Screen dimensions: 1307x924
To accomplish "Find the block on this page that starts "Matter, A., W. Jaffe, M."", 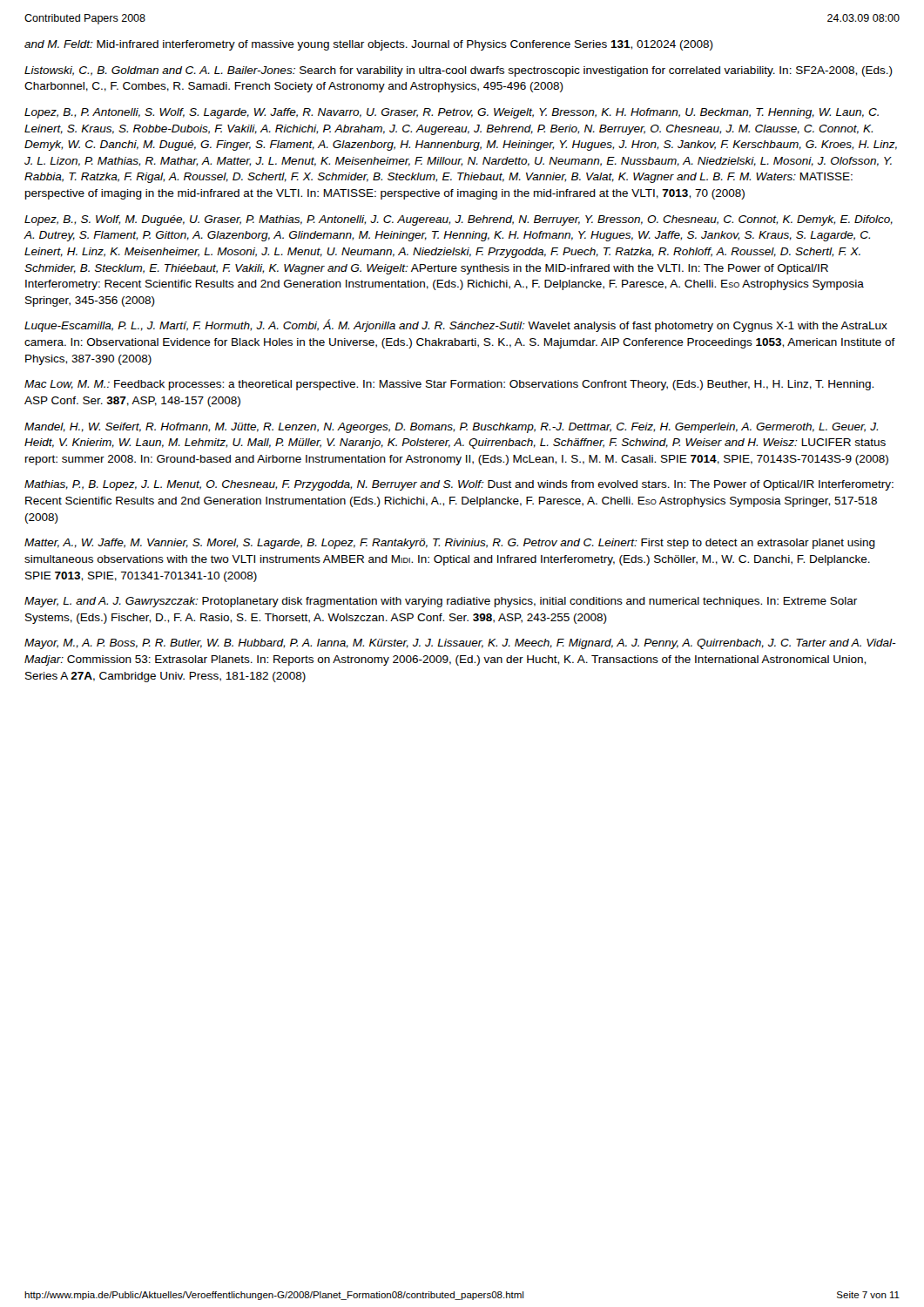I will pos(450,559).
